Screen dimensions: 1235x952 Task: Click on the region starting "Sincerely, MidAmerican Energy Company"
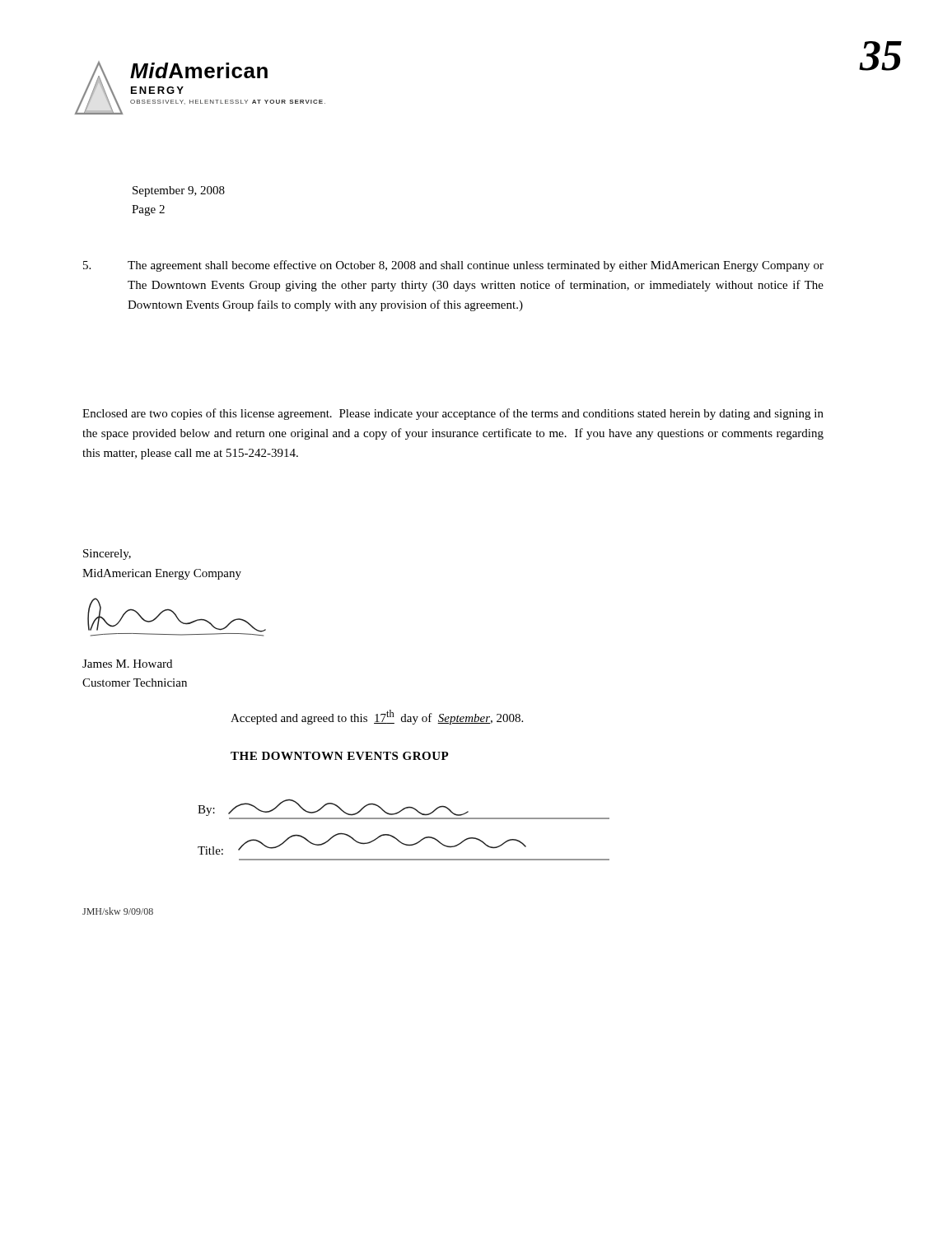pyautogui.click(x=162, y=563)
